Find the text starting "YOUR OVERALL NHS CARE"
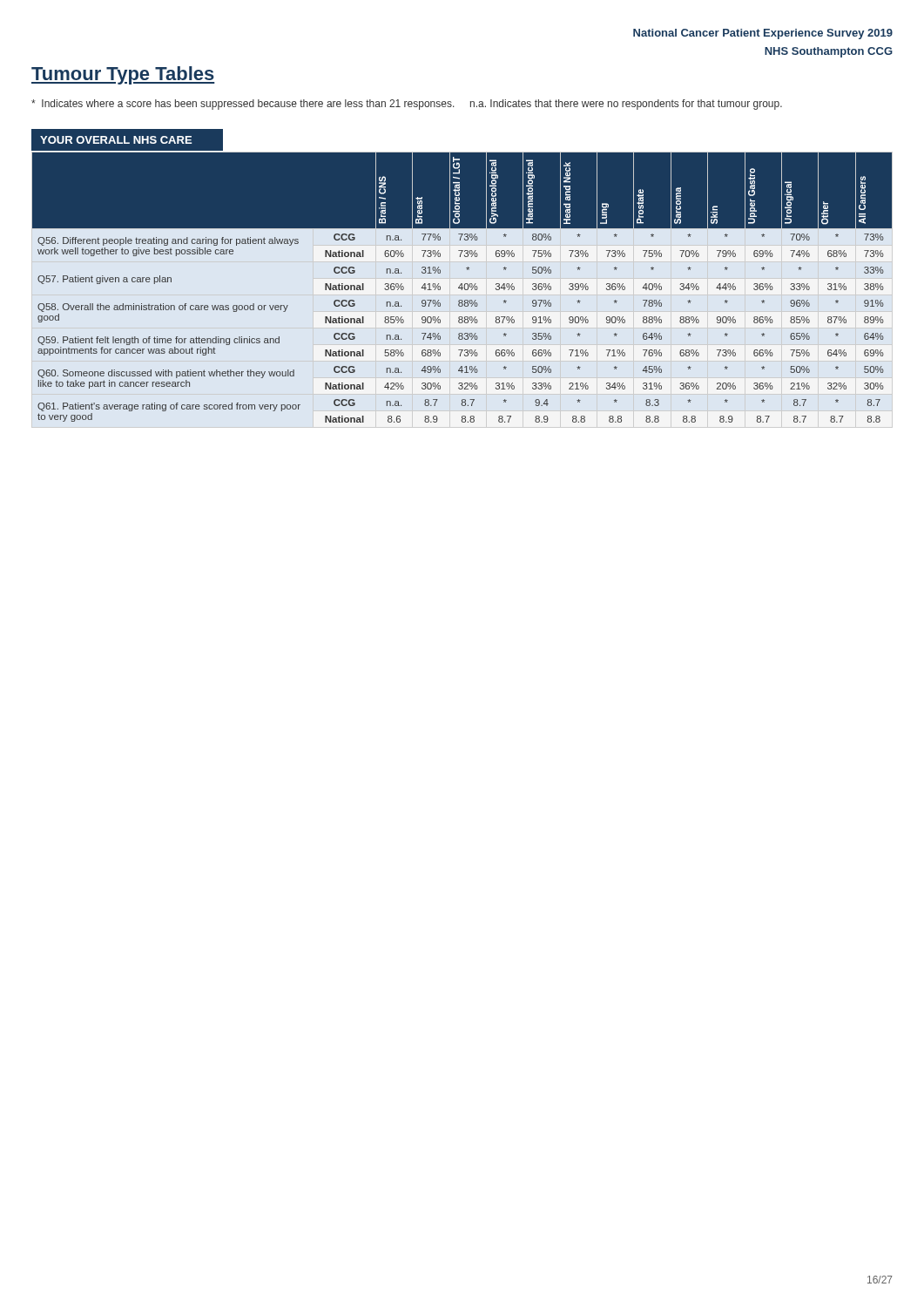The height and width of the screenshot is (1307, 924). pos(116,140)
